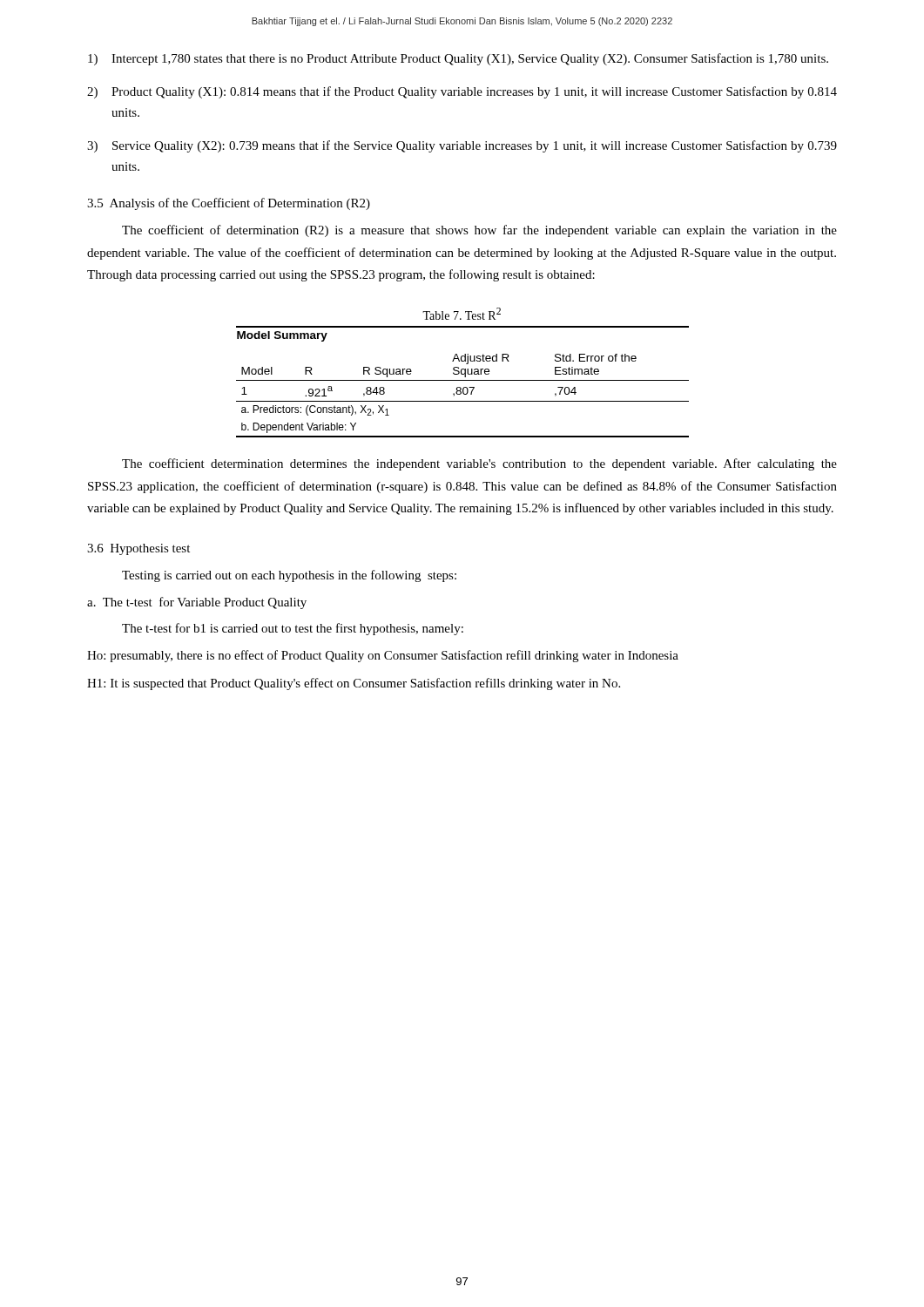This screenshot has height=1307, width=924.
Task: Find the text block with the text "The coefficient of determination (R2) is a"
Action: coord(462,252)
